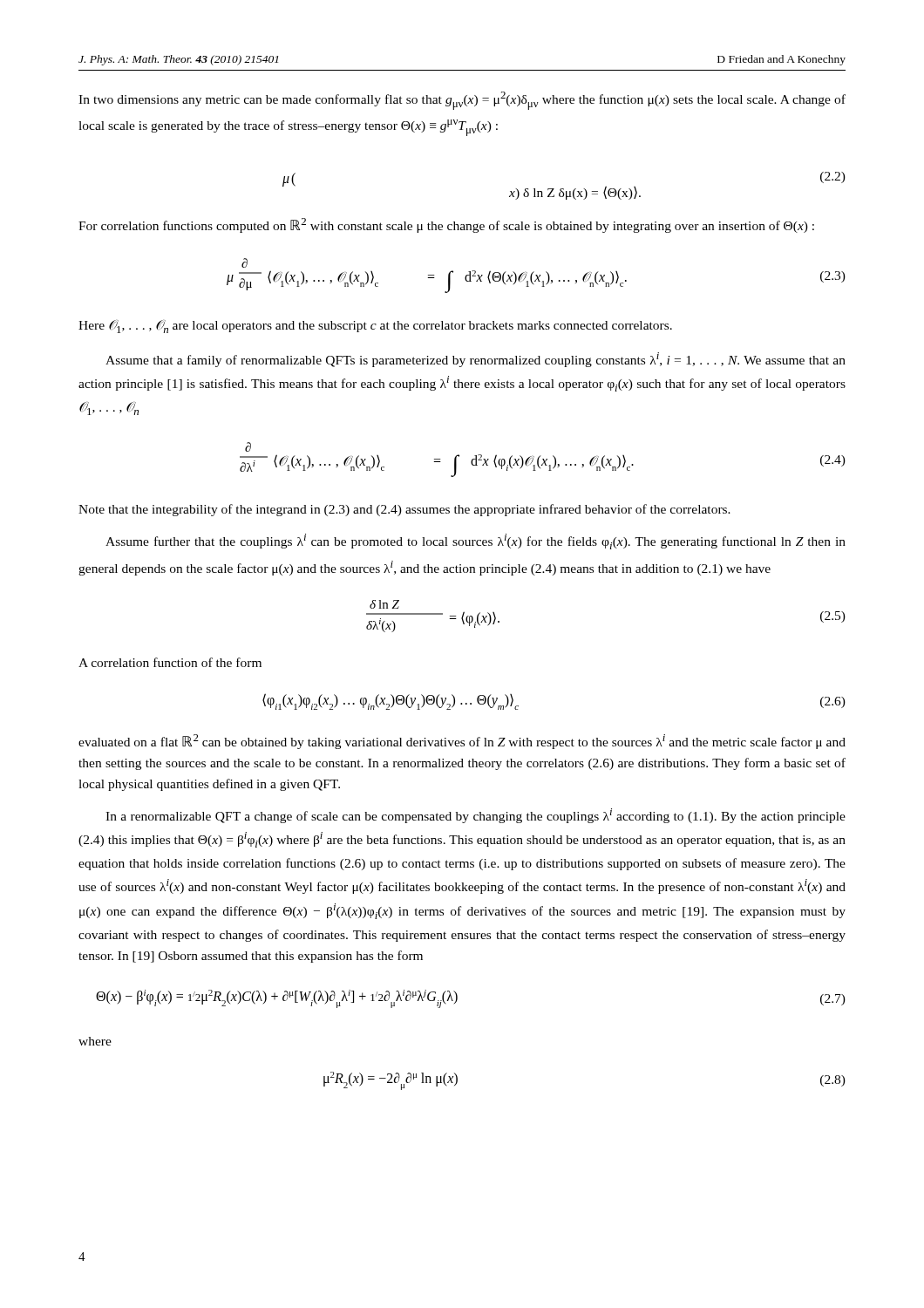Click on the block starting "Assume further that the couplings"
The width and height of the screenshot is (924, 1308).
click(462, 554)
